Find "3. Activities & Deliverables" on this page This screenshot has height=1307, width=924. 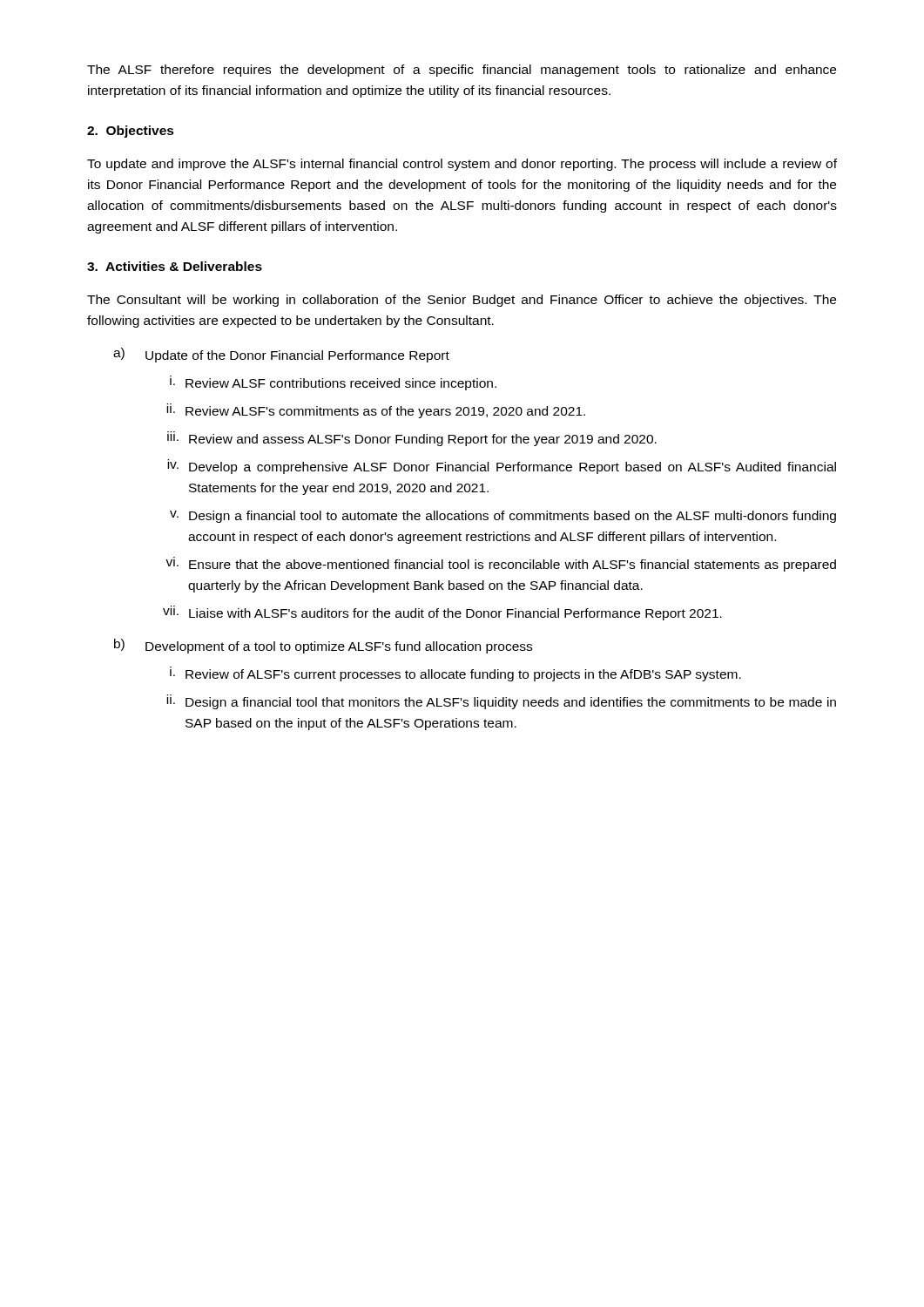pos(175,266)
